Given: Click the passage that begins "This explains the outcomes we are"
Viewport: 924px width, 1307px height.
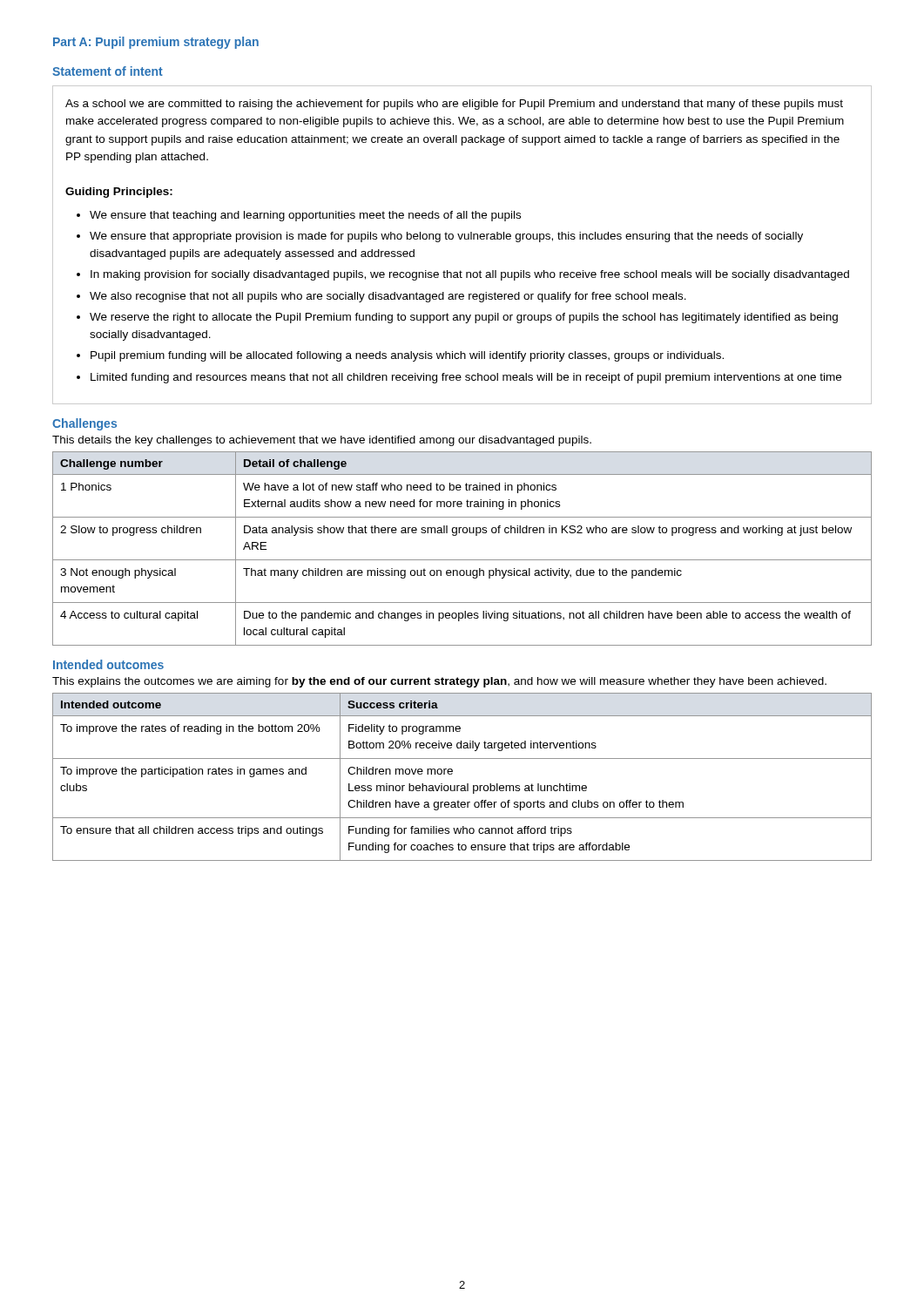Looking at the screenshot, I should (440, 681).
